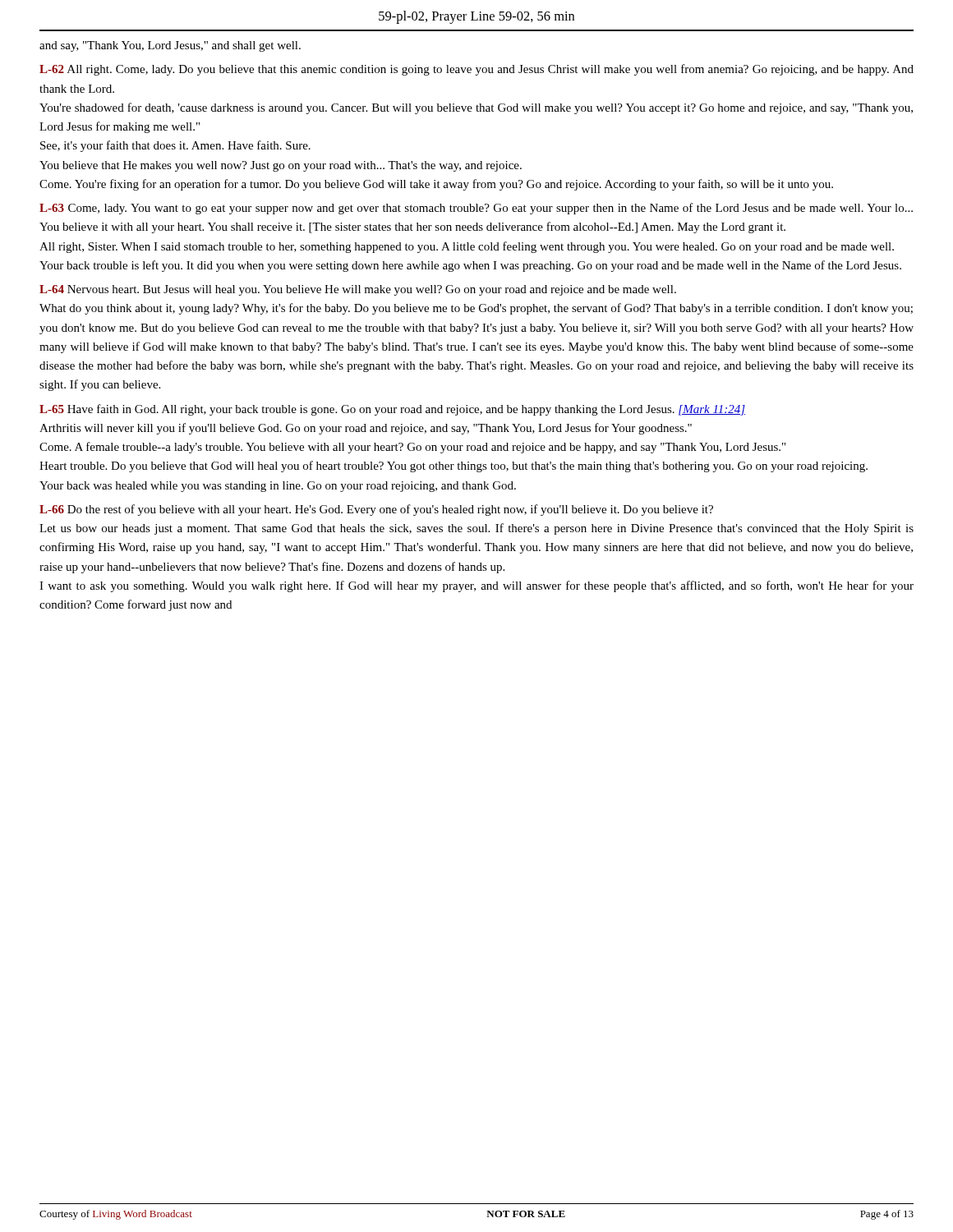953x1232 pixels.
Task: Select the text block starting "L-64 Nervous heart."
Action: (x=476, y=337)
